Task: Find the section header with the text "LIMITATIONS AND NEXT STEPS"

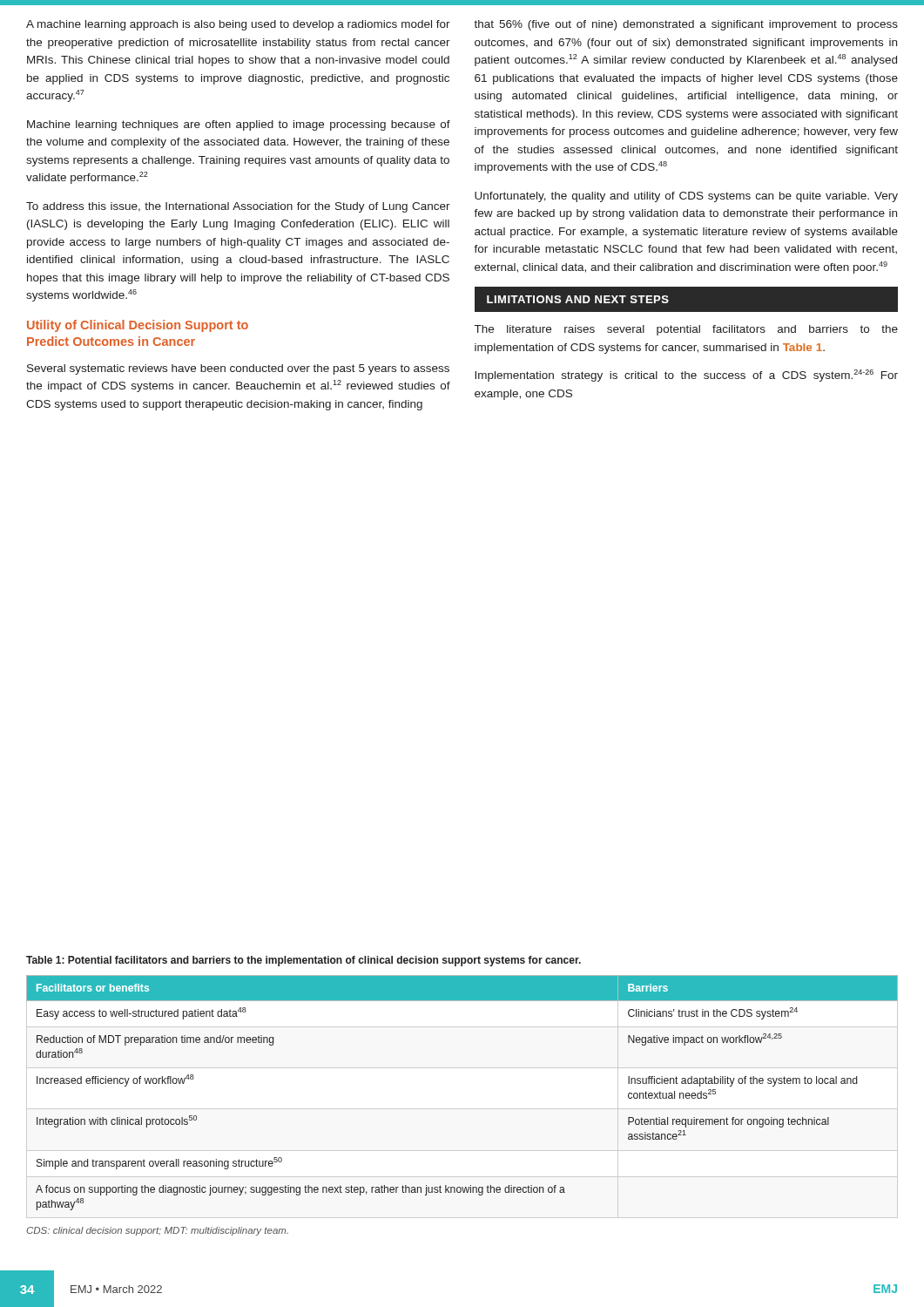Action: 686,299
